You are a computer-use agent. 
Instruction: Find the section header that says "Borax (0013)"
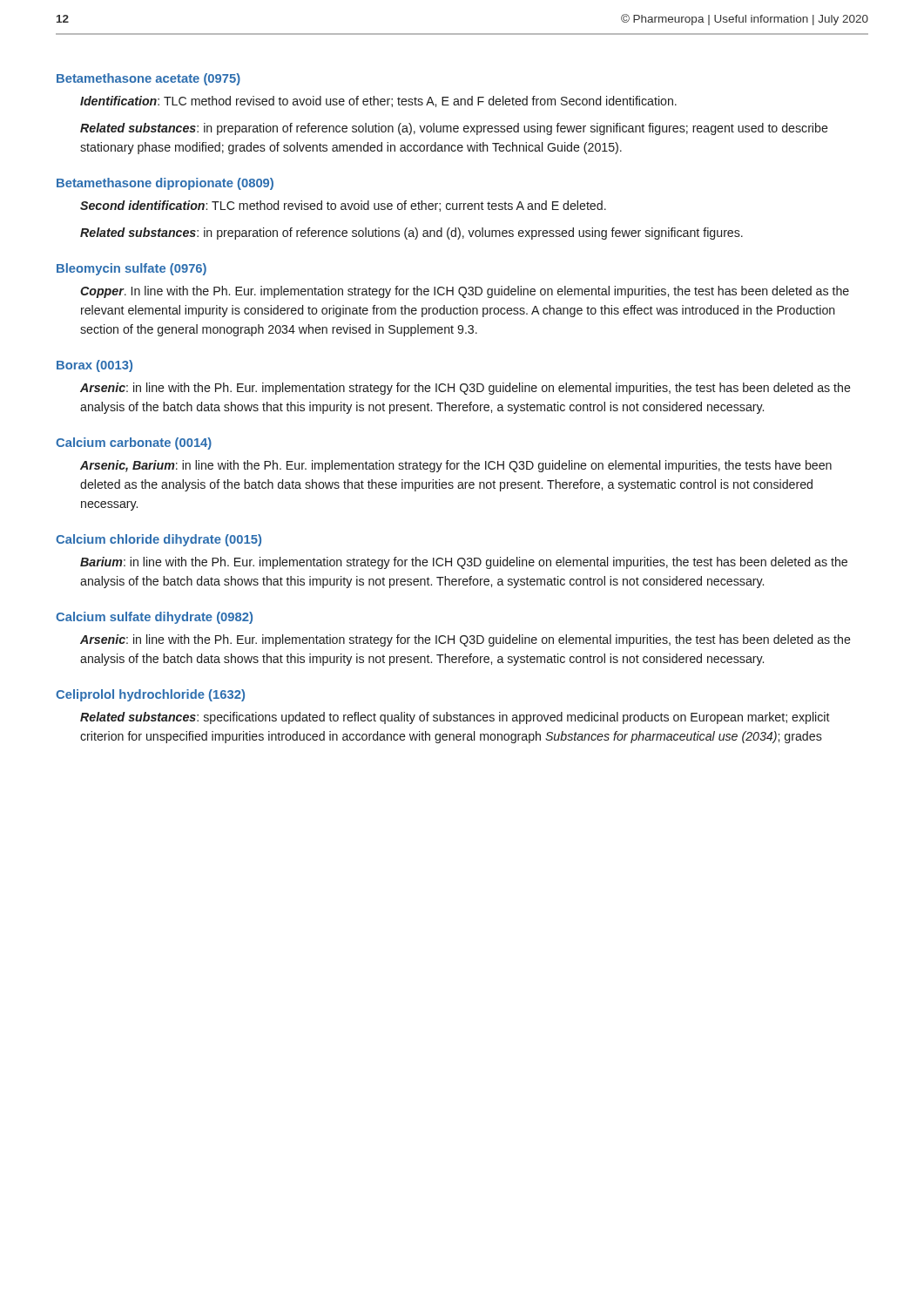pos(94,365)
